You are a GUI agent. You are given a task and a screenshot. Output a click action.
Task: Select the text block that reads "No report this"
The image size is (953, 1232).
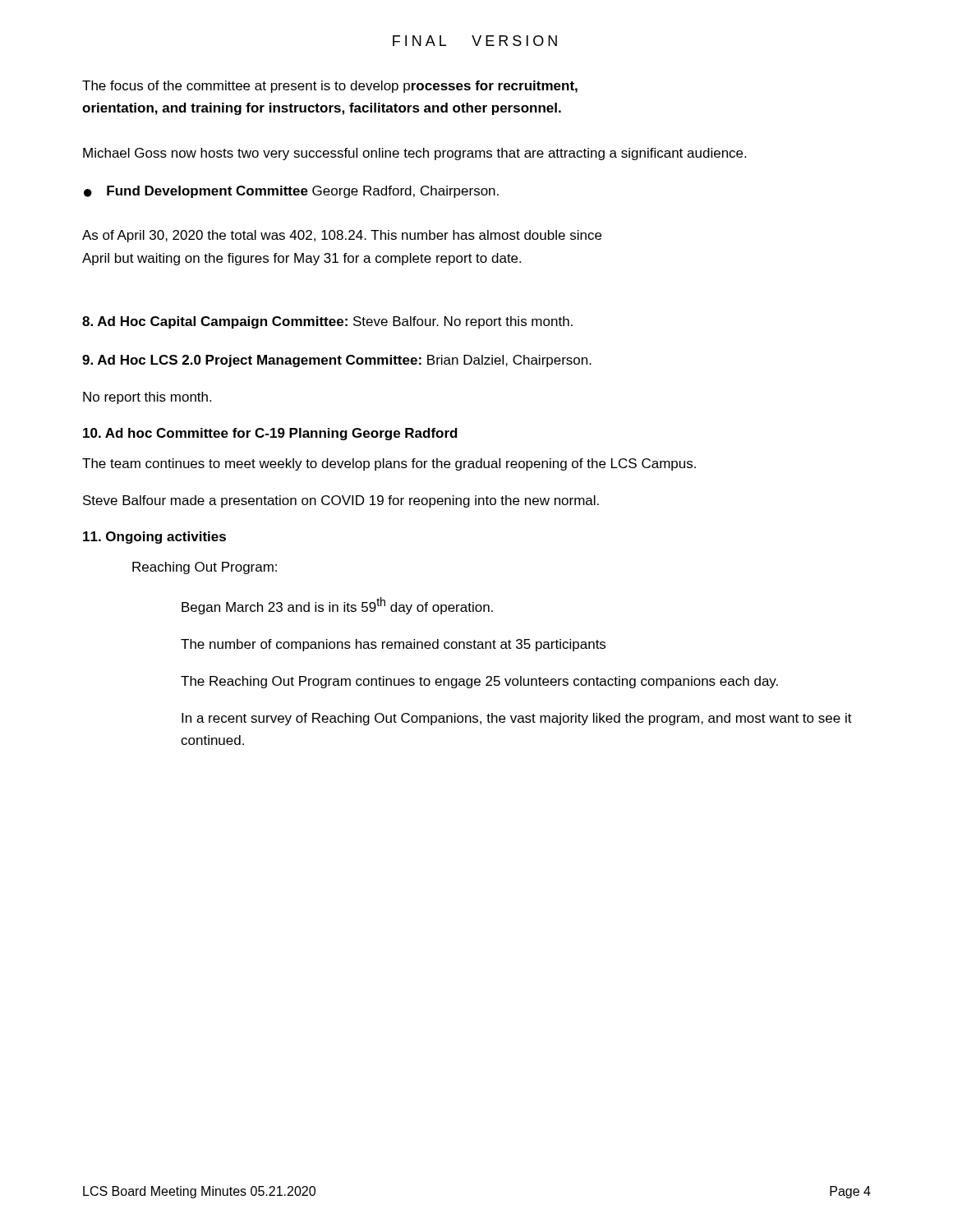[147, 397]
